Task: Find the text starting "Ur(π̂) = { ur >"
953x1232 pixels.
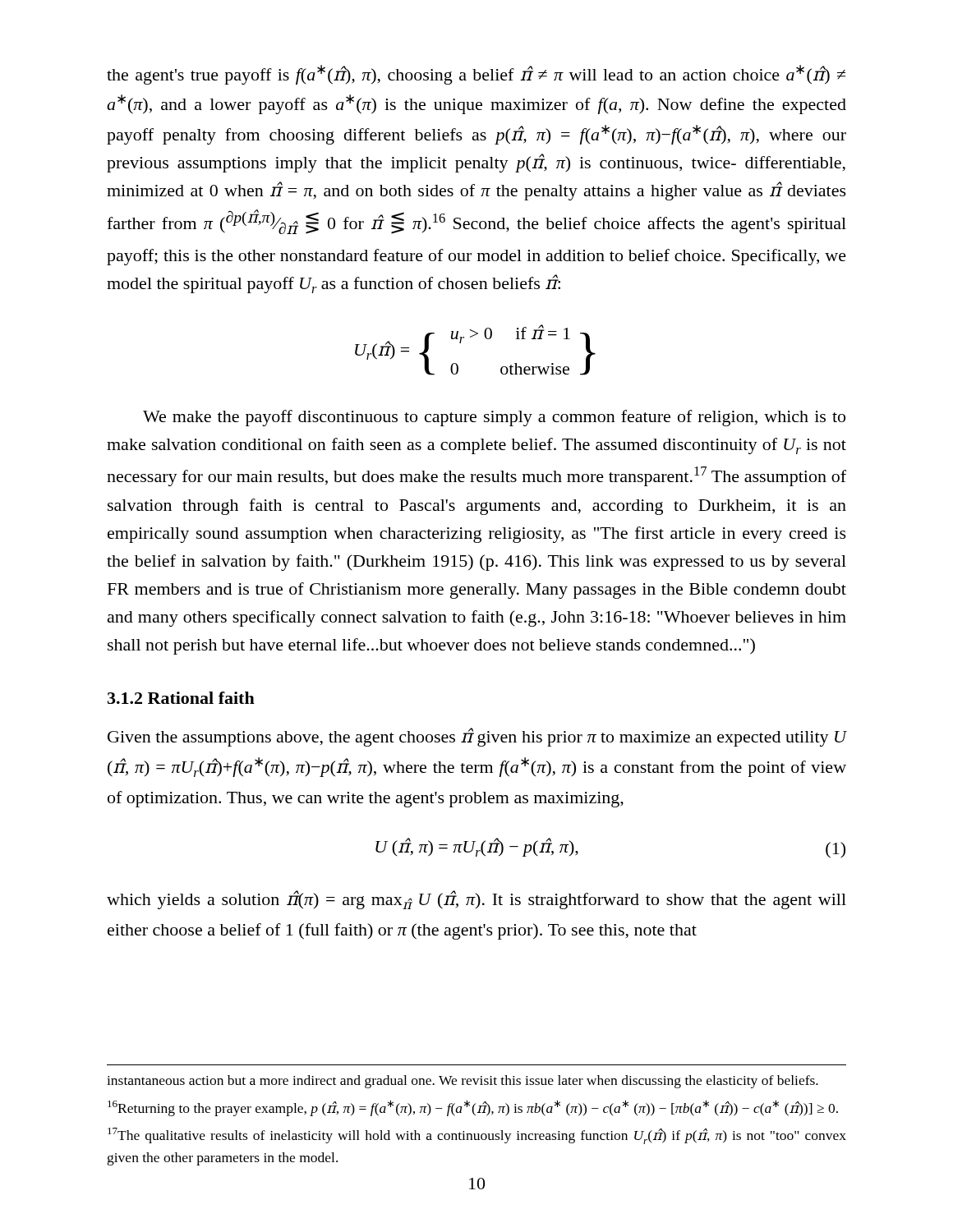Action: point(476,351)
